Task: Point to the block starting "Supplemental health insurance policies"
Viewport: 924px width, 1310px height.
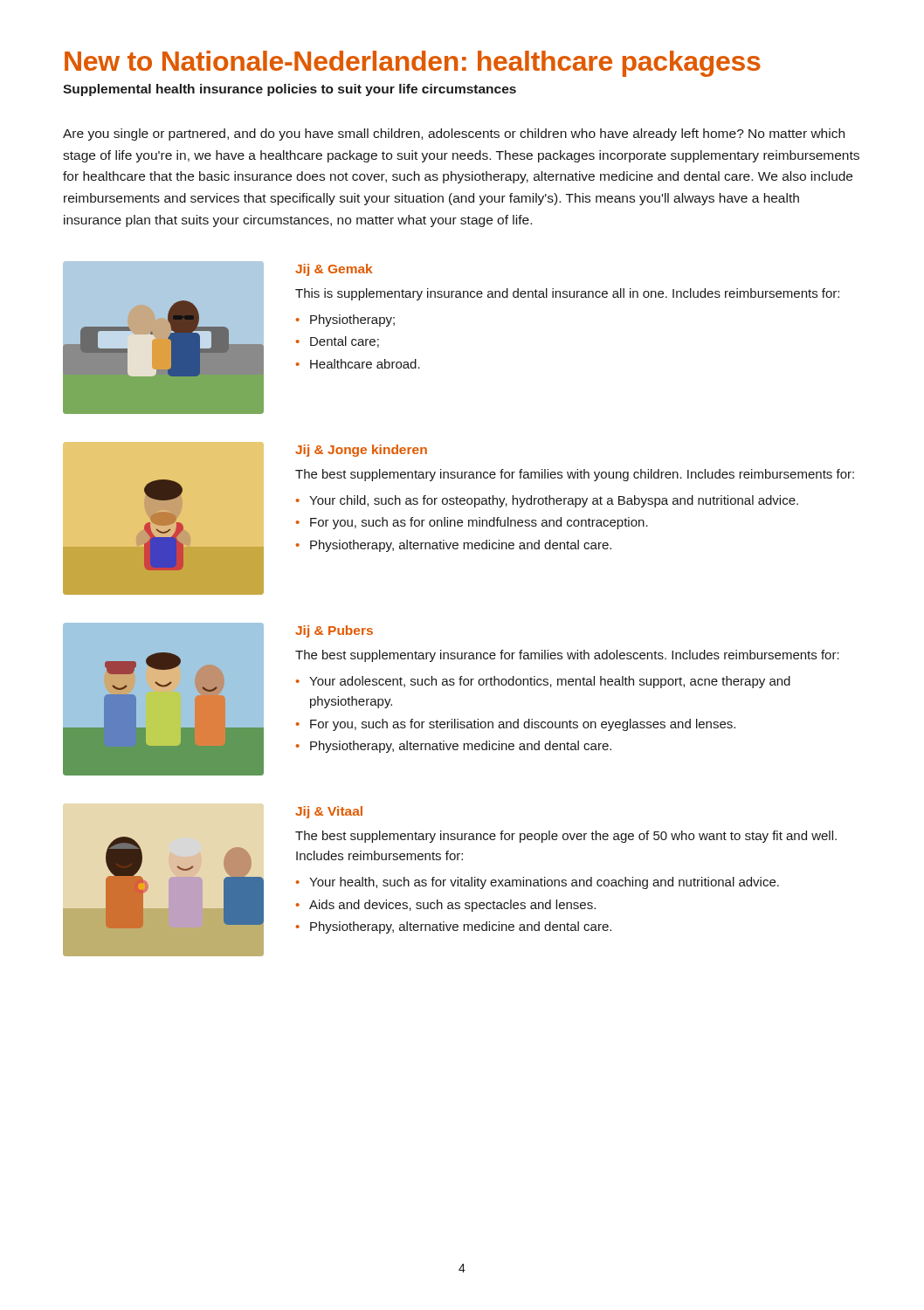Action: (462, 89)
